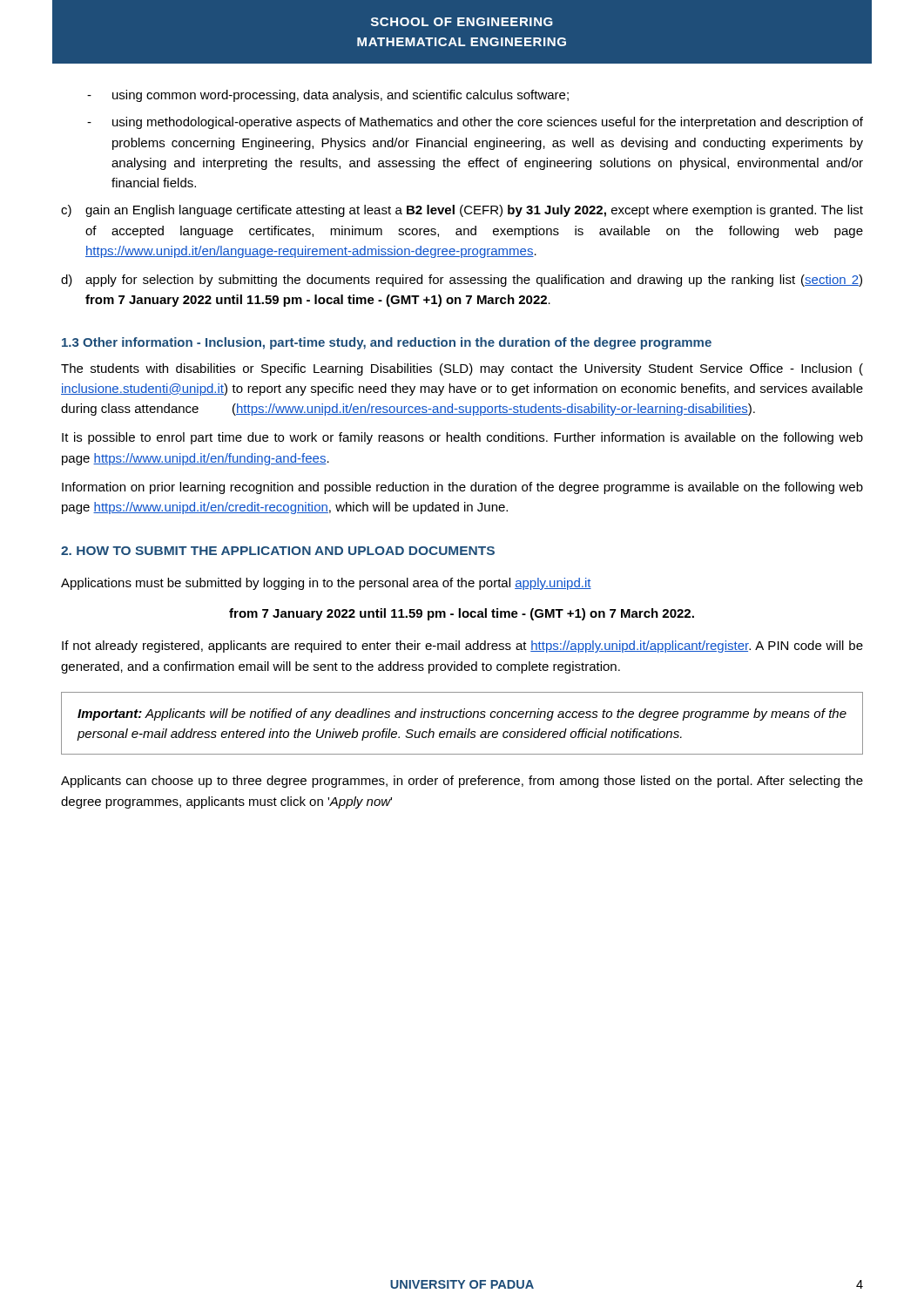Point to the text starting "It is possible to"

click(462, 447)
